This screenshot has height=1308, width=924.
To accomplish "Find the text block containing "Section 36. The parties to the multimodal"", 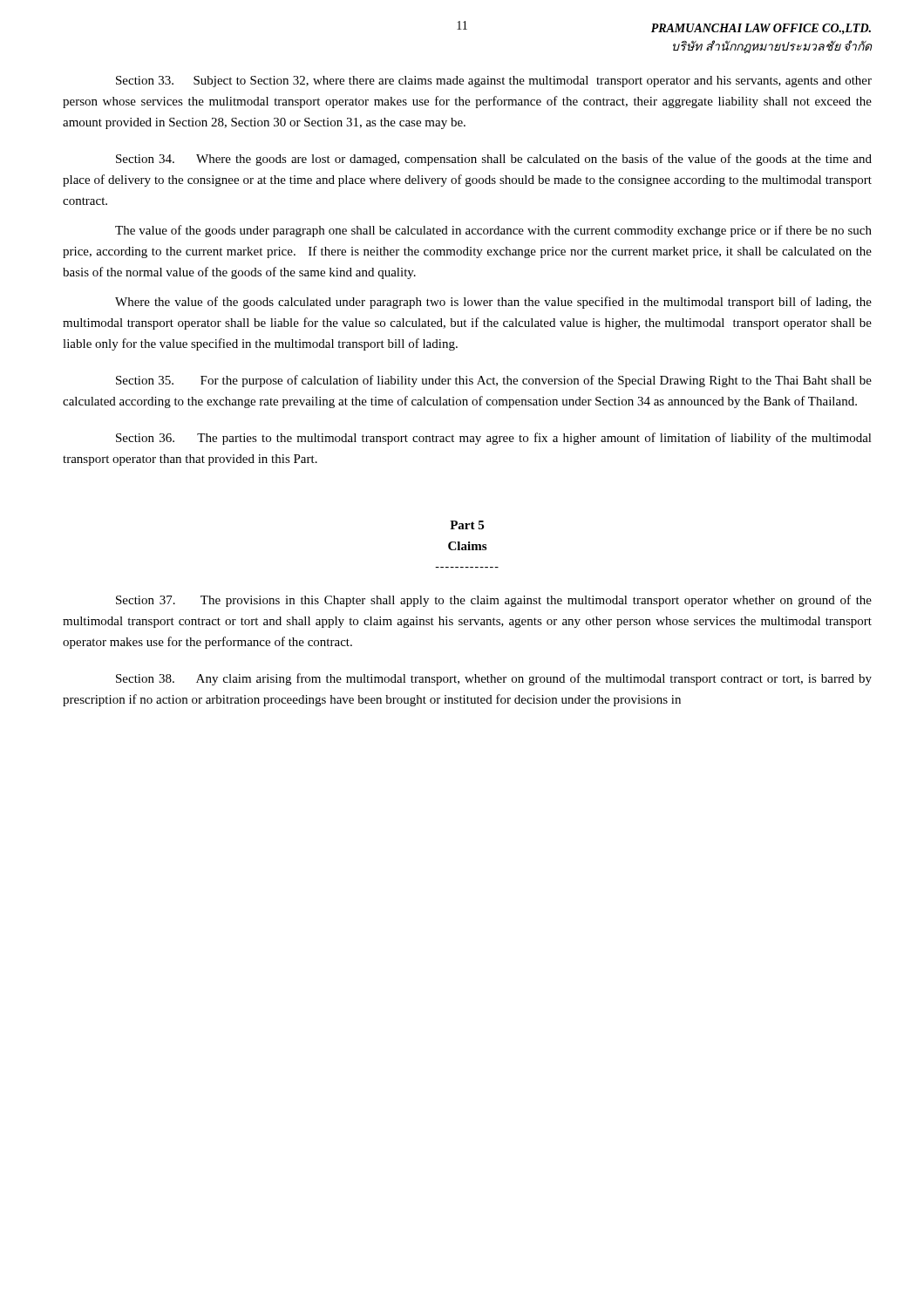I will pyautogui.click(x=467, y=448).
